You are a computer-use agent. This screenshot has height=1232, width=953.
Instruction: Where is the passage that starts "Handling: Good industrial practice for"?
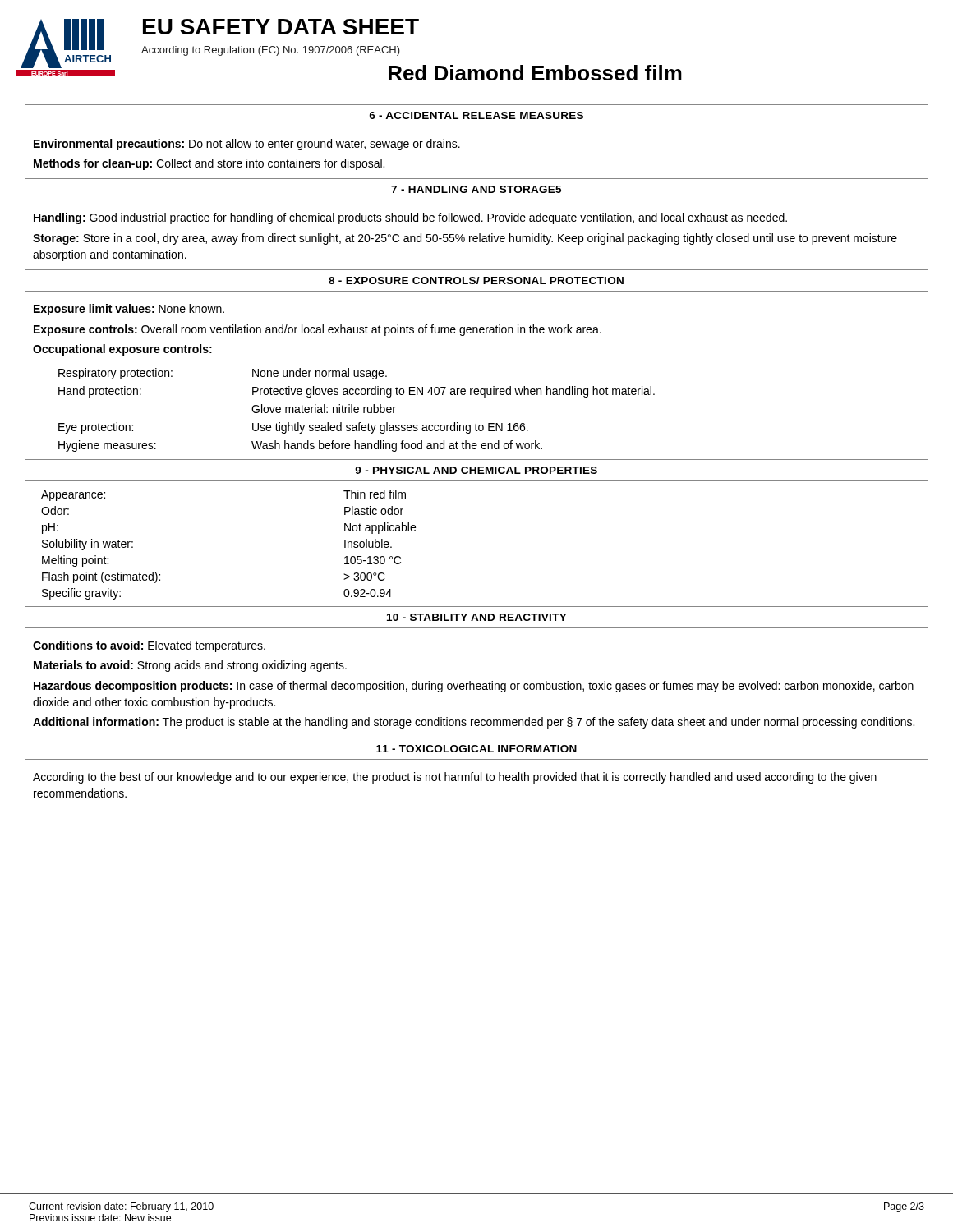(476, 218)
